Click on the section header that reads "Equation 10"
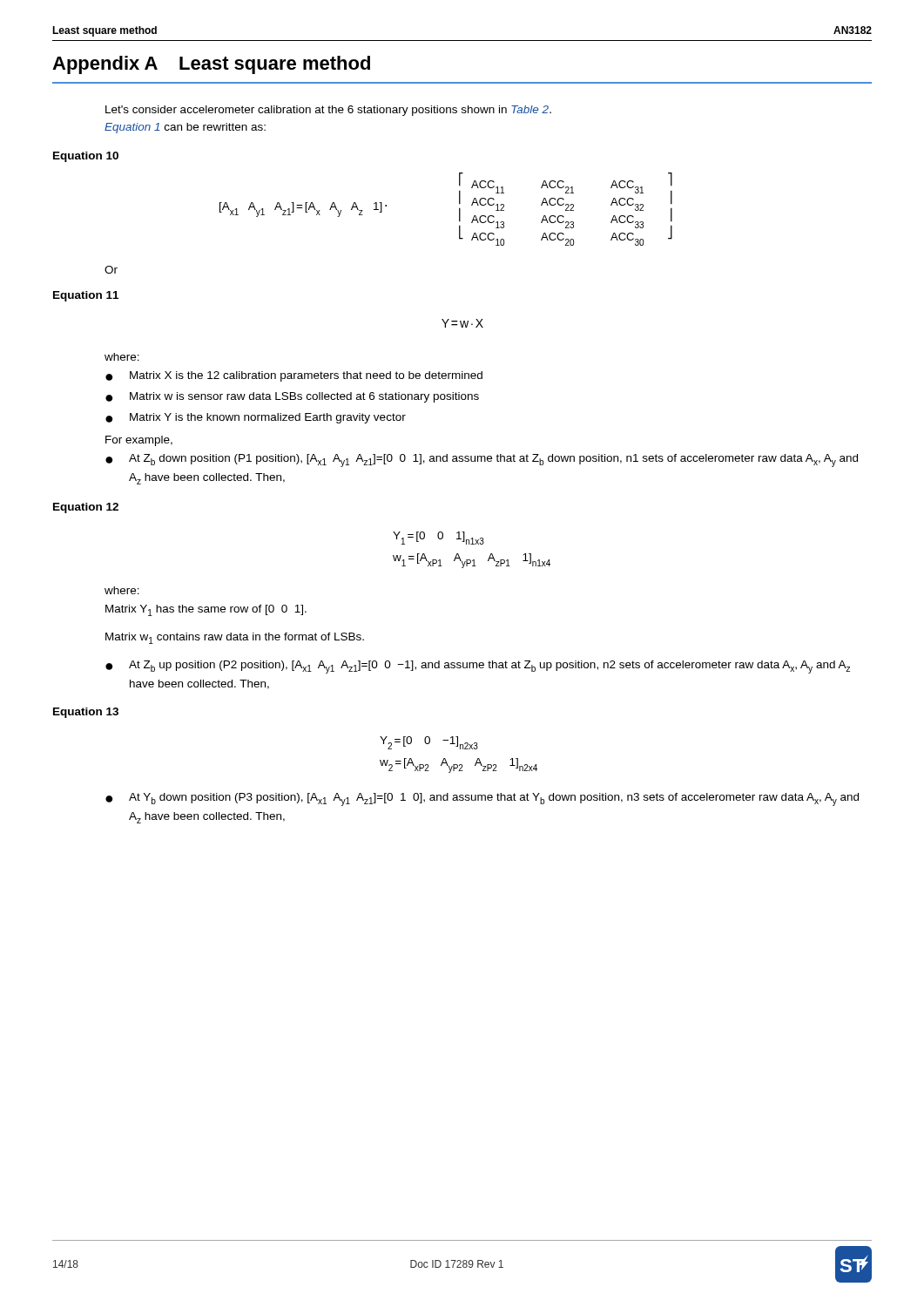This screenshot has height=1307, width=924. [x=86, y=155]
